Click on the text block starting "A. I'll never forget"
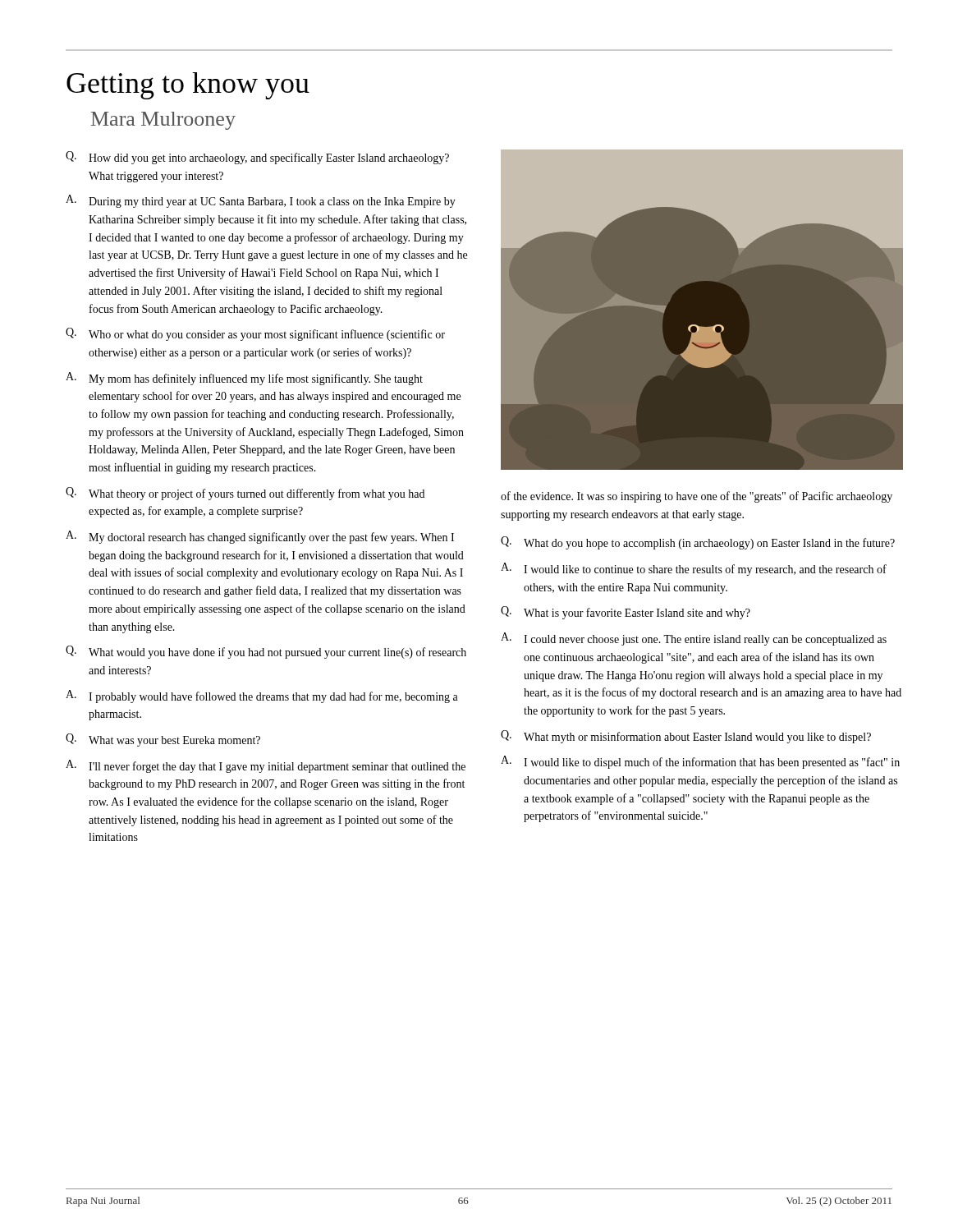This screenshot has width=958, height=1232. [267, 802]
